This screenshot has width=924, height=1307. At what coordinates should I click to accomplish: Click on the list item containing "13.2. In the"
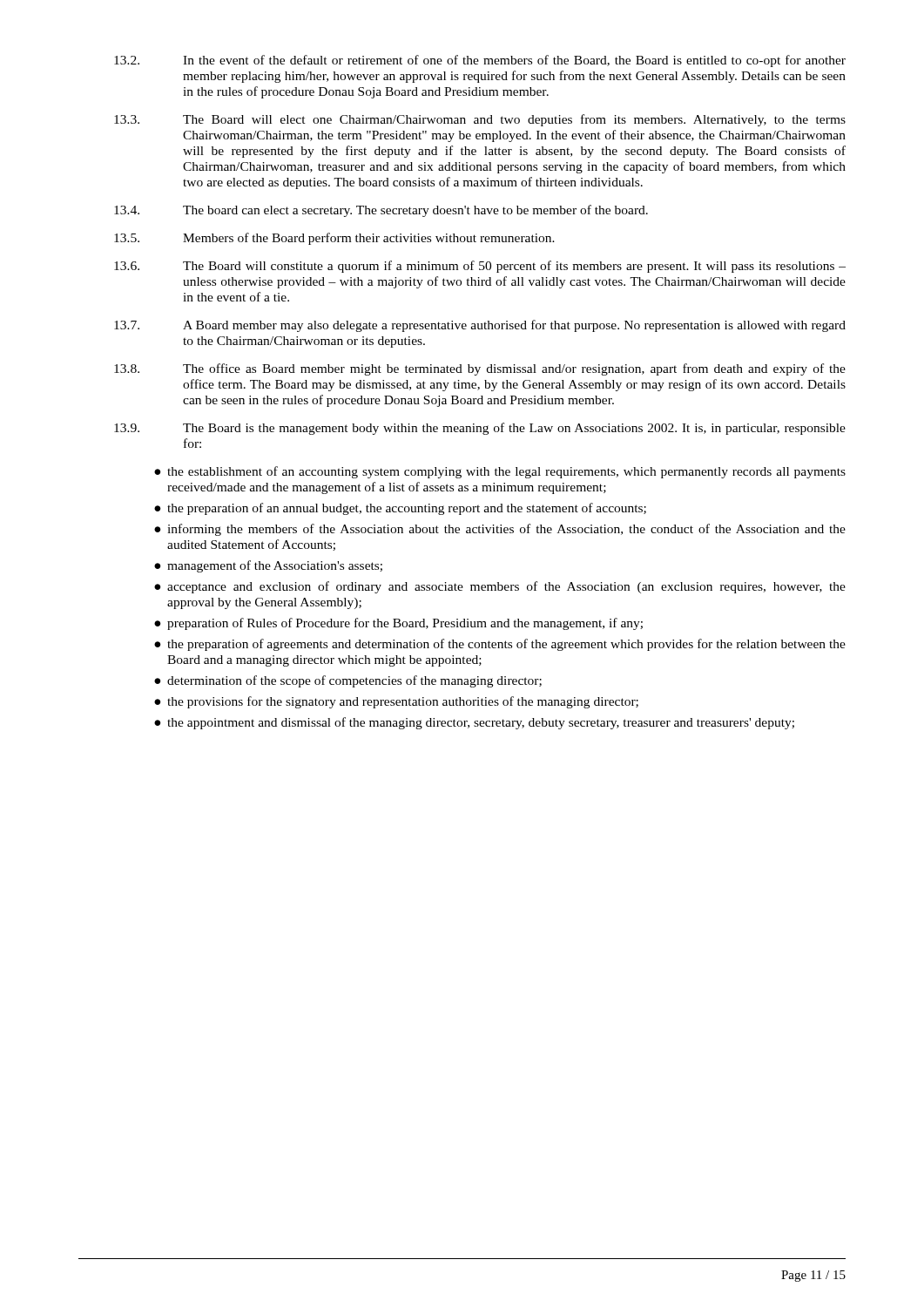click(x=479, y=76)
